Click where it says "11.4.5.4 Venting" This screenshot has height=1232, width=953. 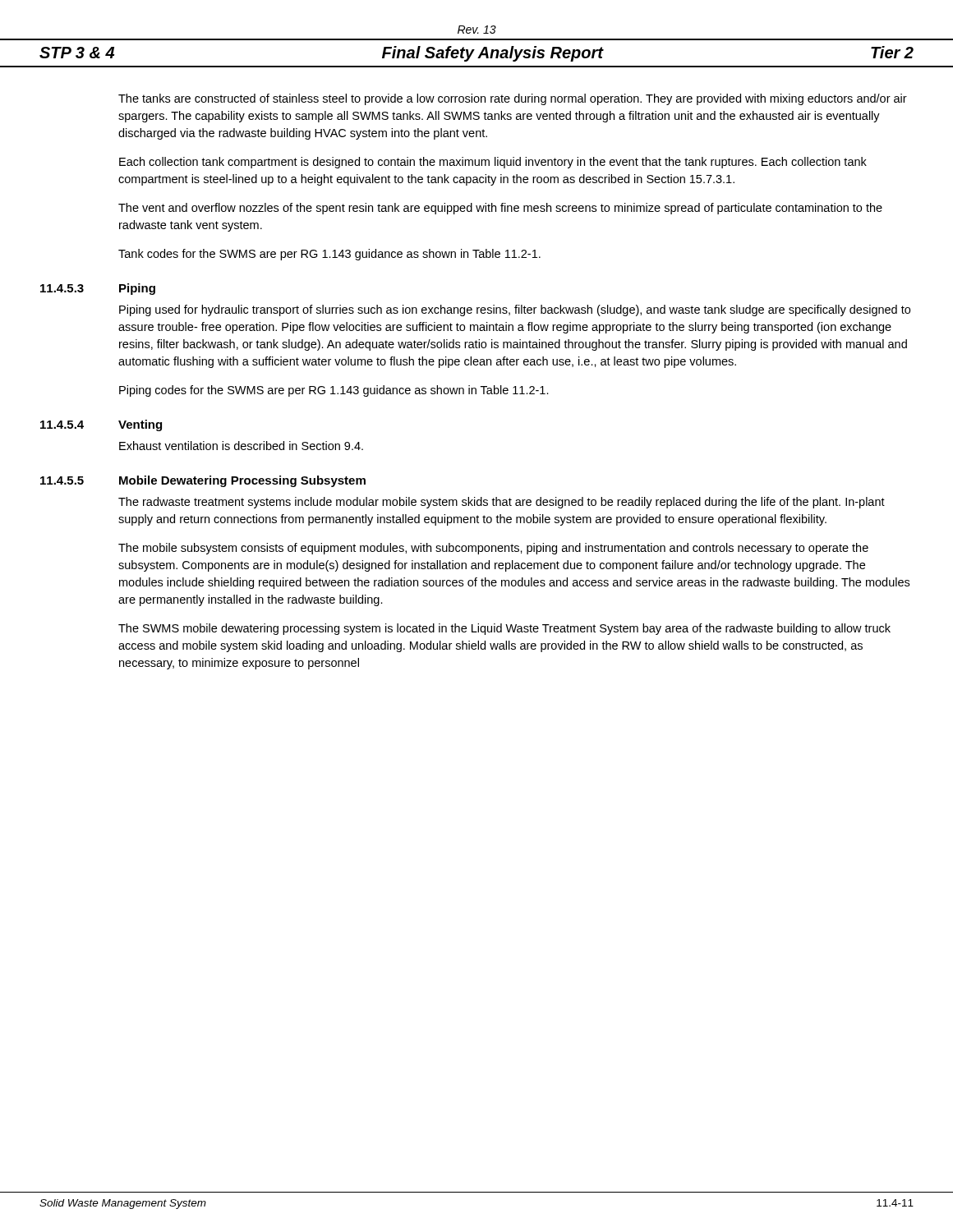[60, 425]
